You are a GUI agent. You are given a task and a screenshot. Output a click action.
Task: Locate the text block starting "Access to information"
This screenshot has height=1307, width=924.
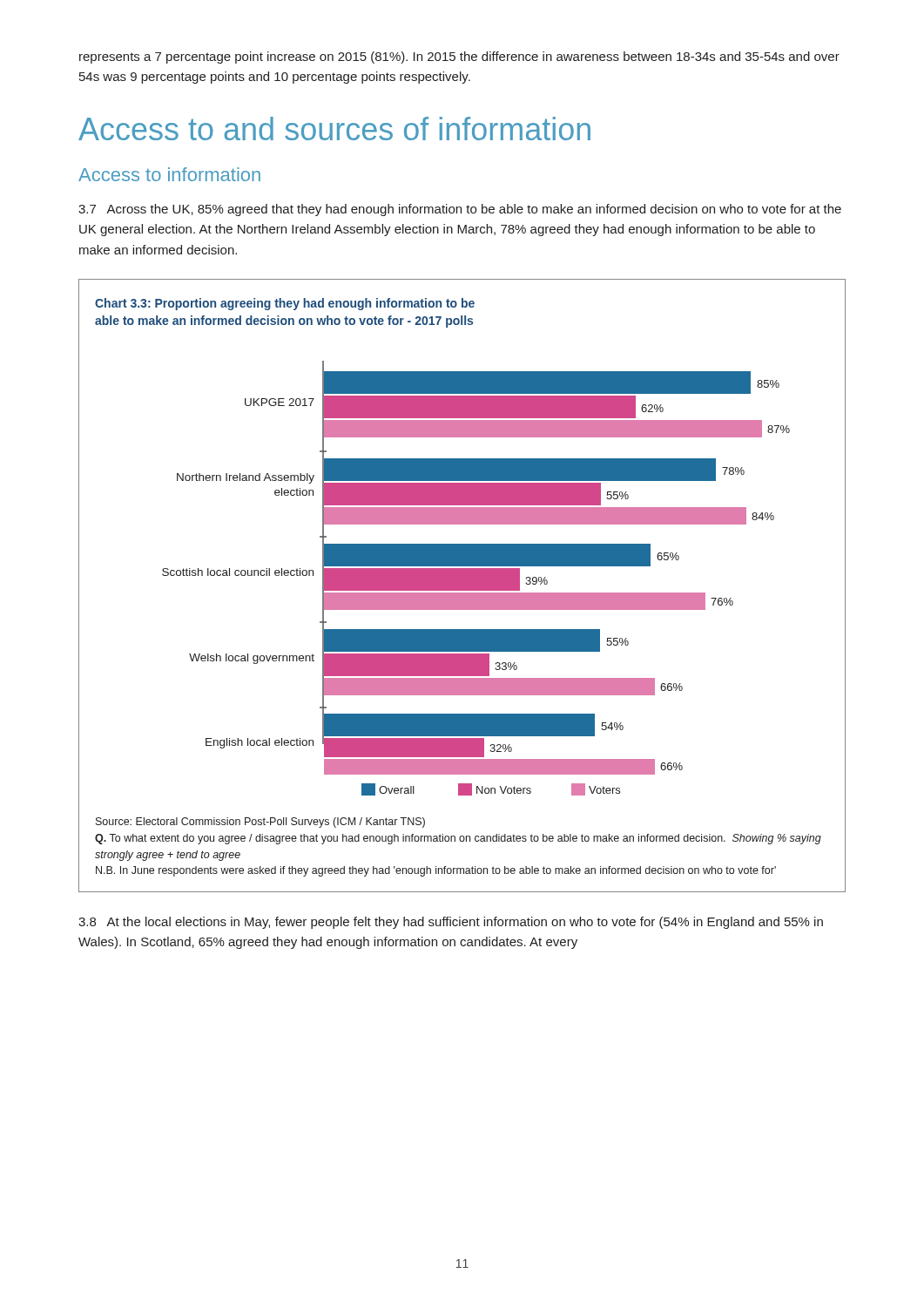click(169, 174)
